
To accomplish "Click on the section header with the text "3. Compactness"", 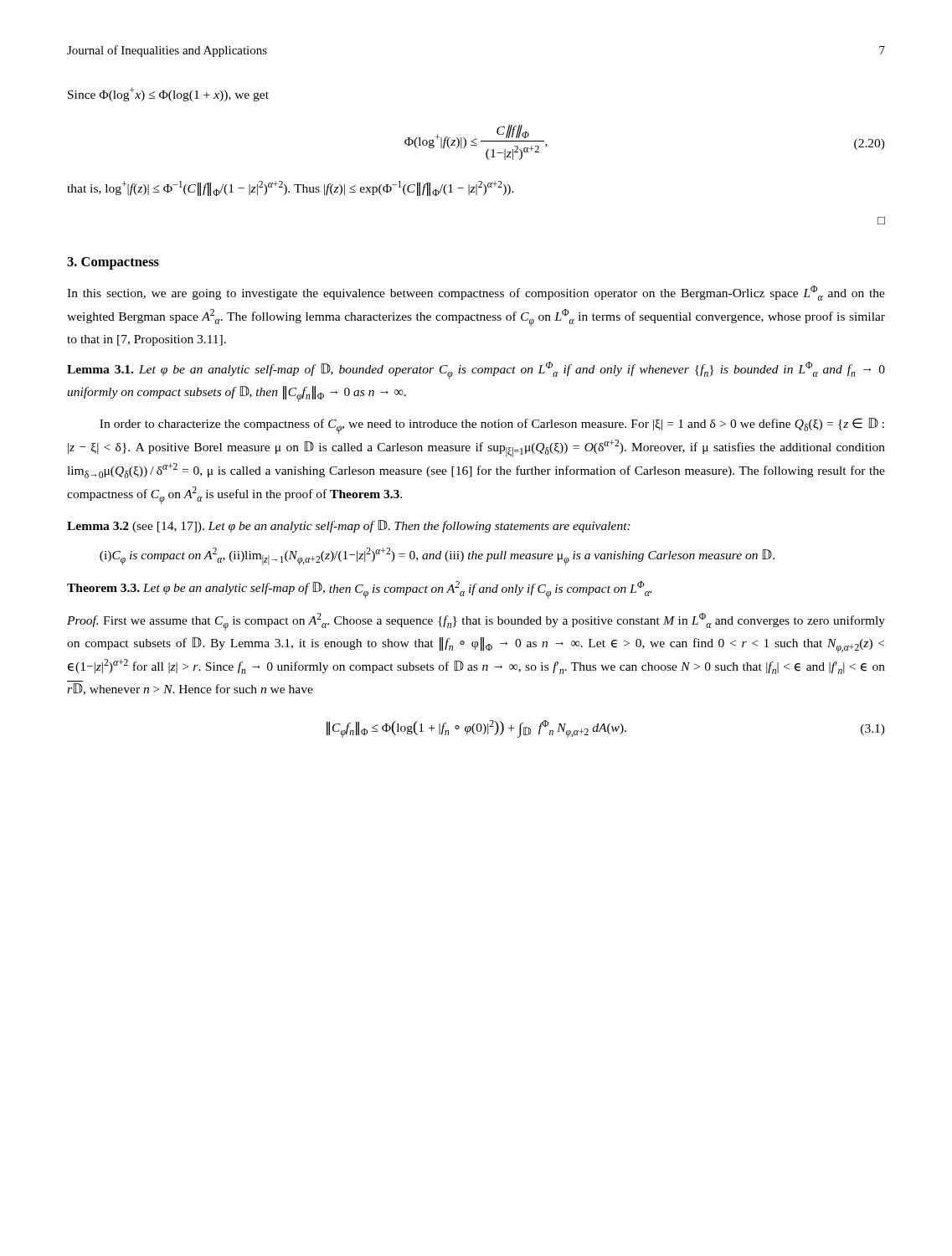I will point(113,261).
